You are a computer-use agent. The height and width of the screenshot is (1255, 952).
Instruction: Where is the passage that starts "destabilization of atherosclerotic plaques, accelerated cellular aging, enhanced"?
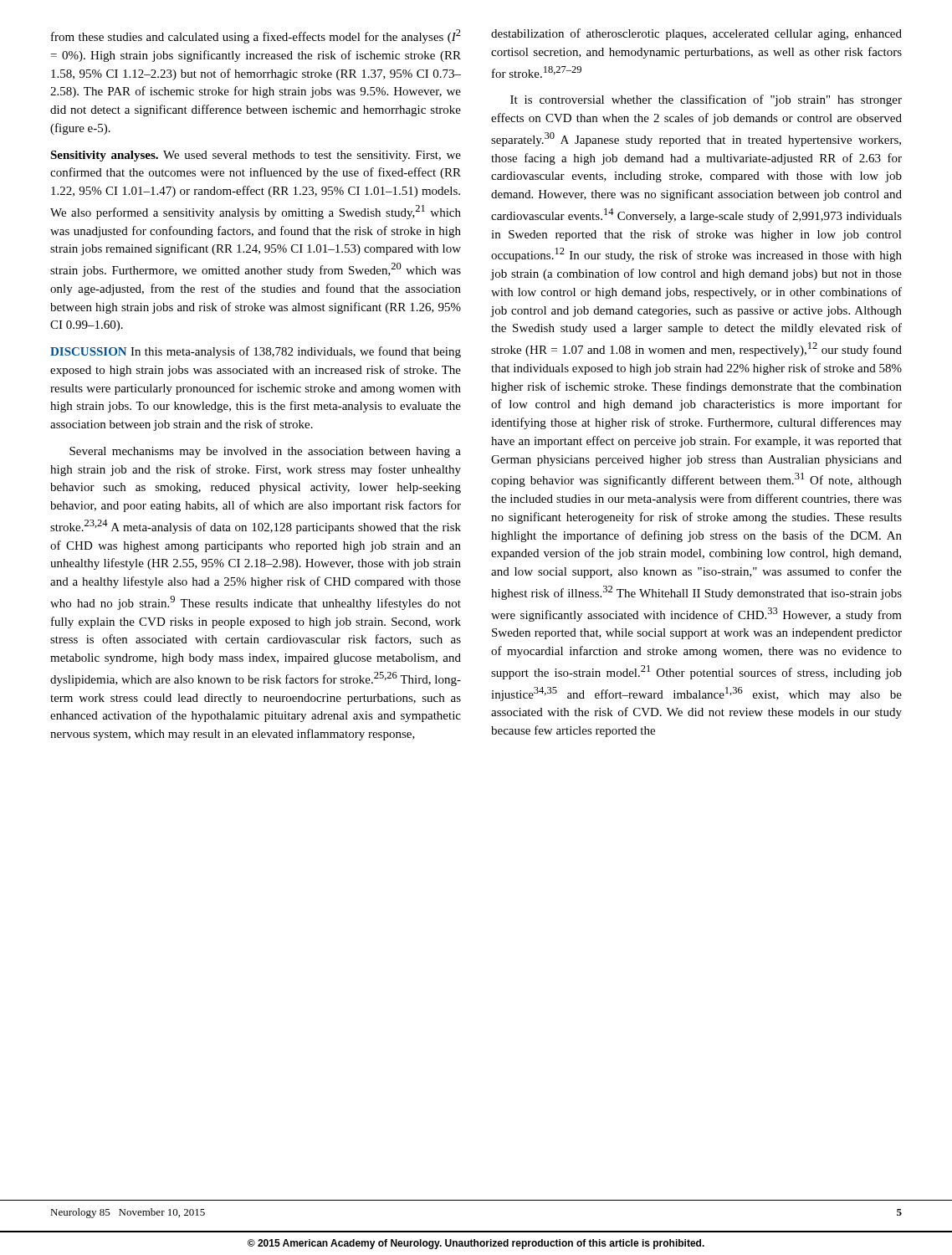pos(696,54)
